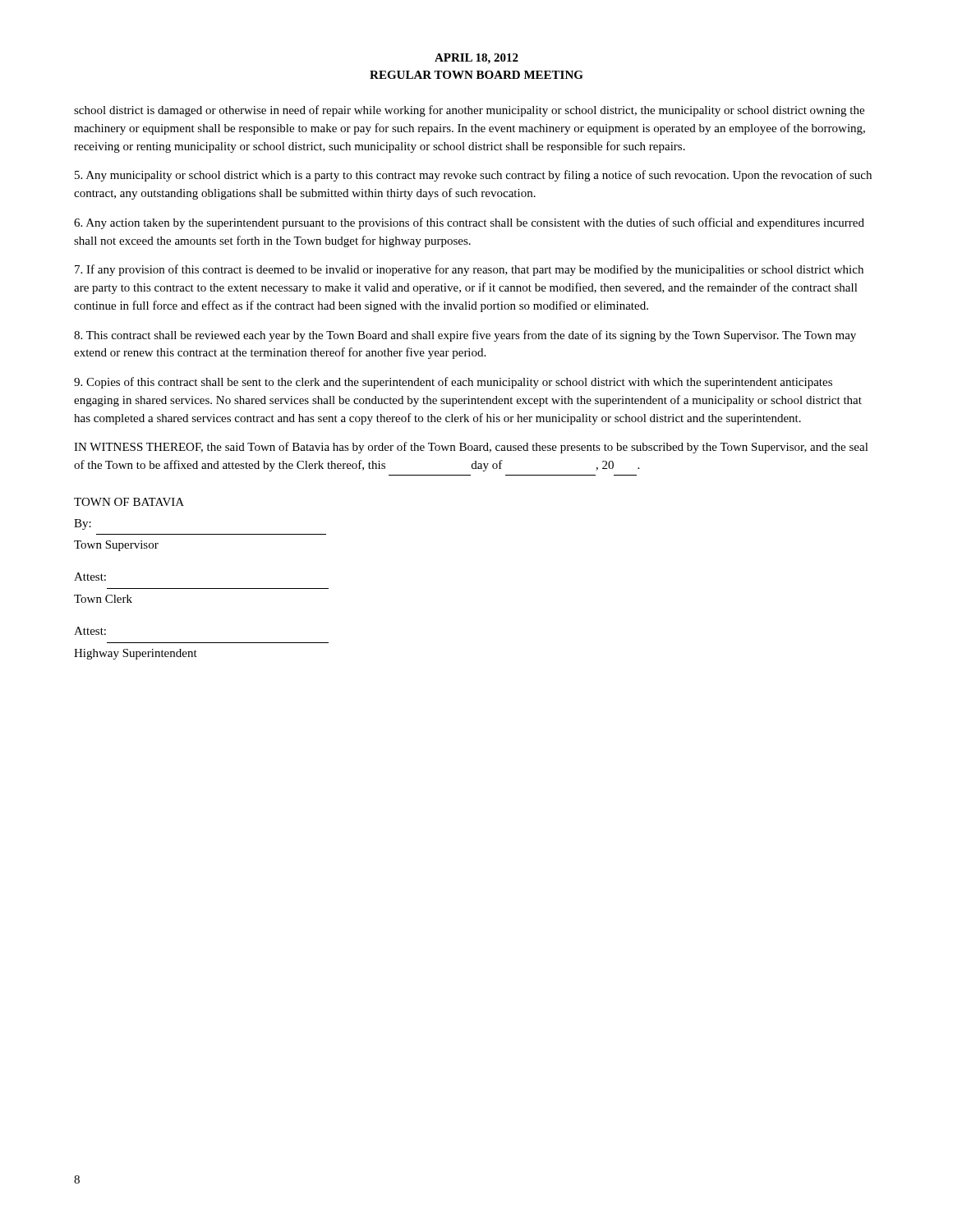Point to the text starting "IN WITNESS THEREOF, the said Town of"

(x=471, y=458)
